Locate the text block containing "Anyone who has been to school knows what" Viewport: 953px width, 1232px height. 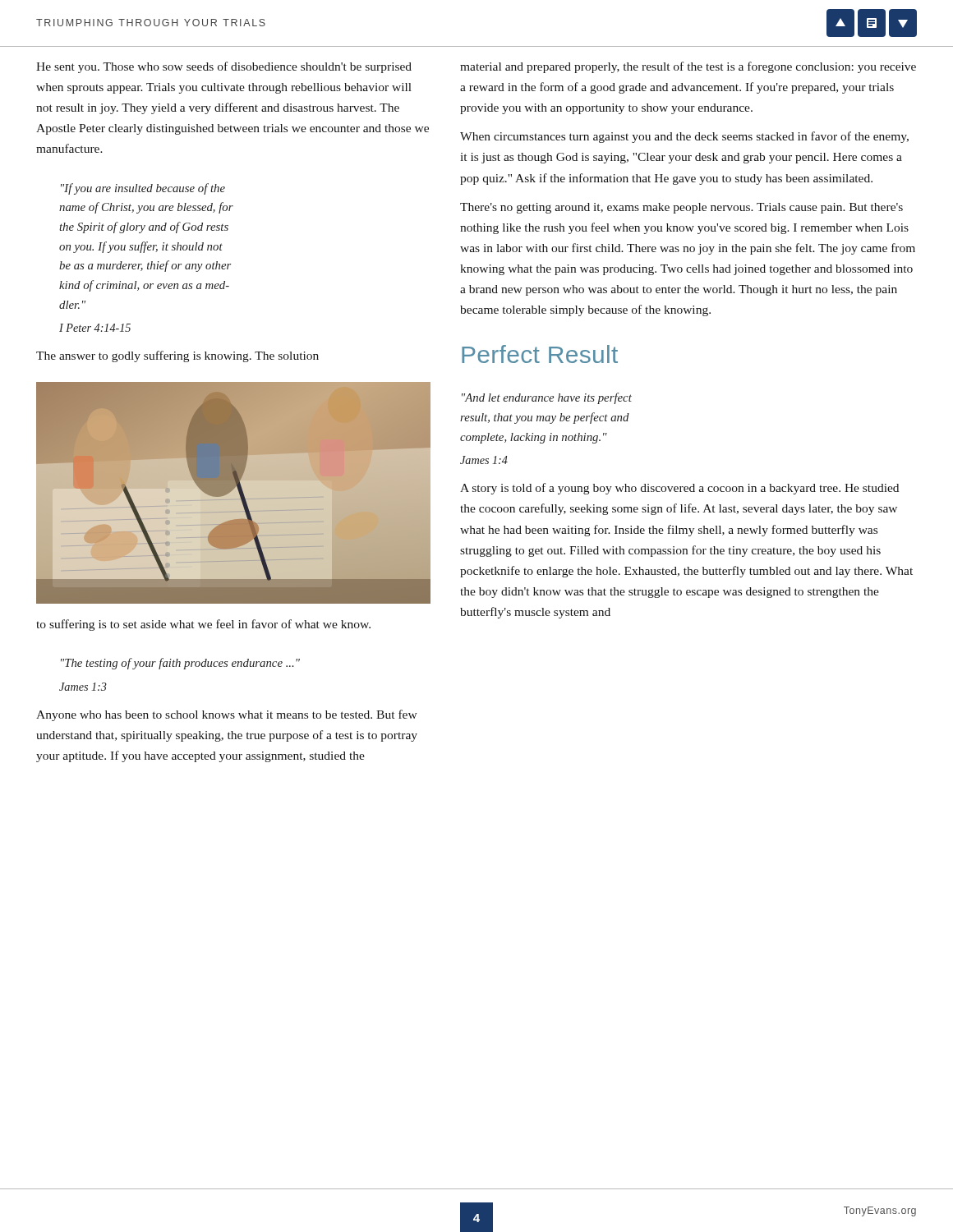[x=227, y=735]
